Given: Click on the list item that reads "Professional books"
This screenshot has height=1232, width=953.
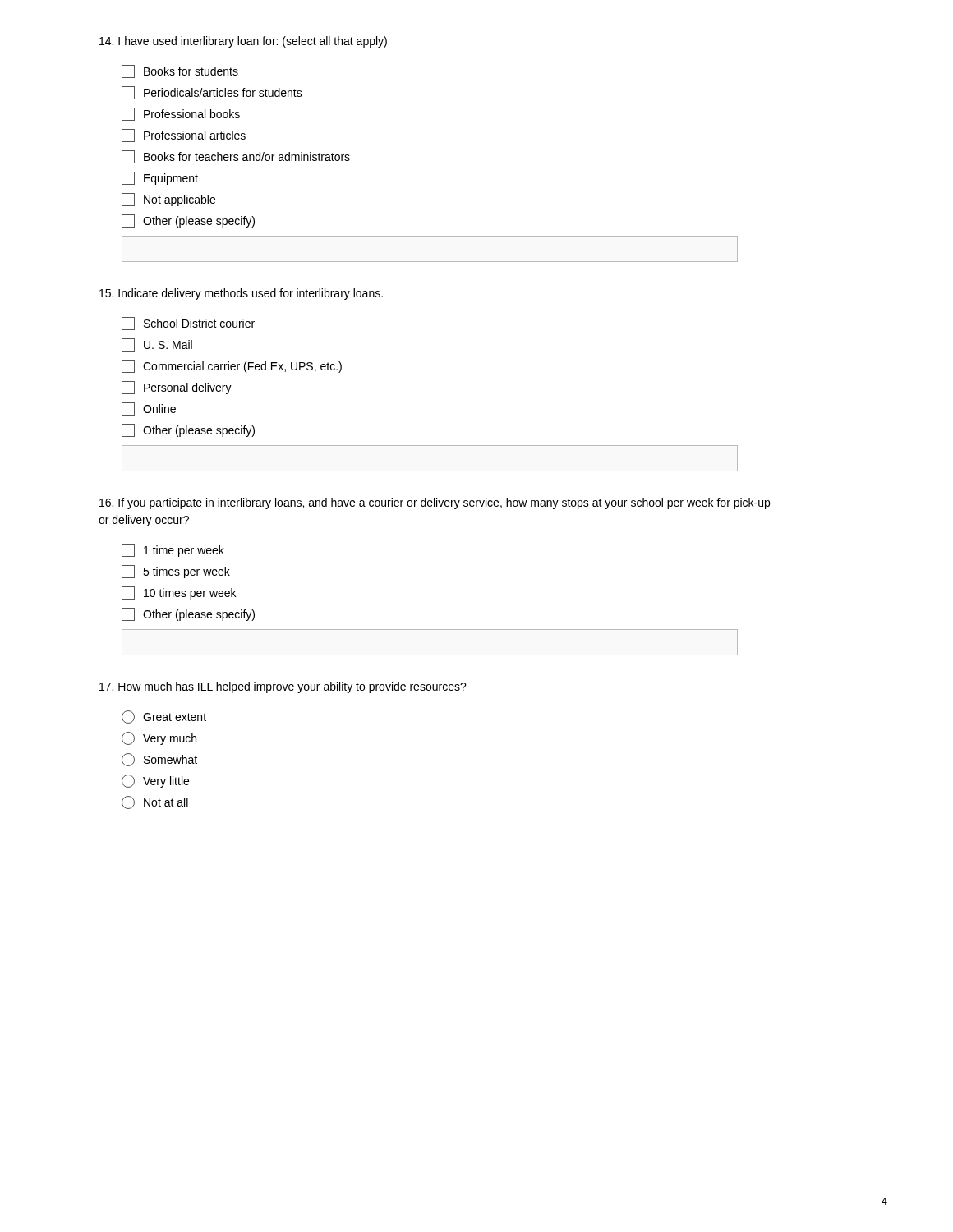Looking at the screenshot, I should coord(181,114).
